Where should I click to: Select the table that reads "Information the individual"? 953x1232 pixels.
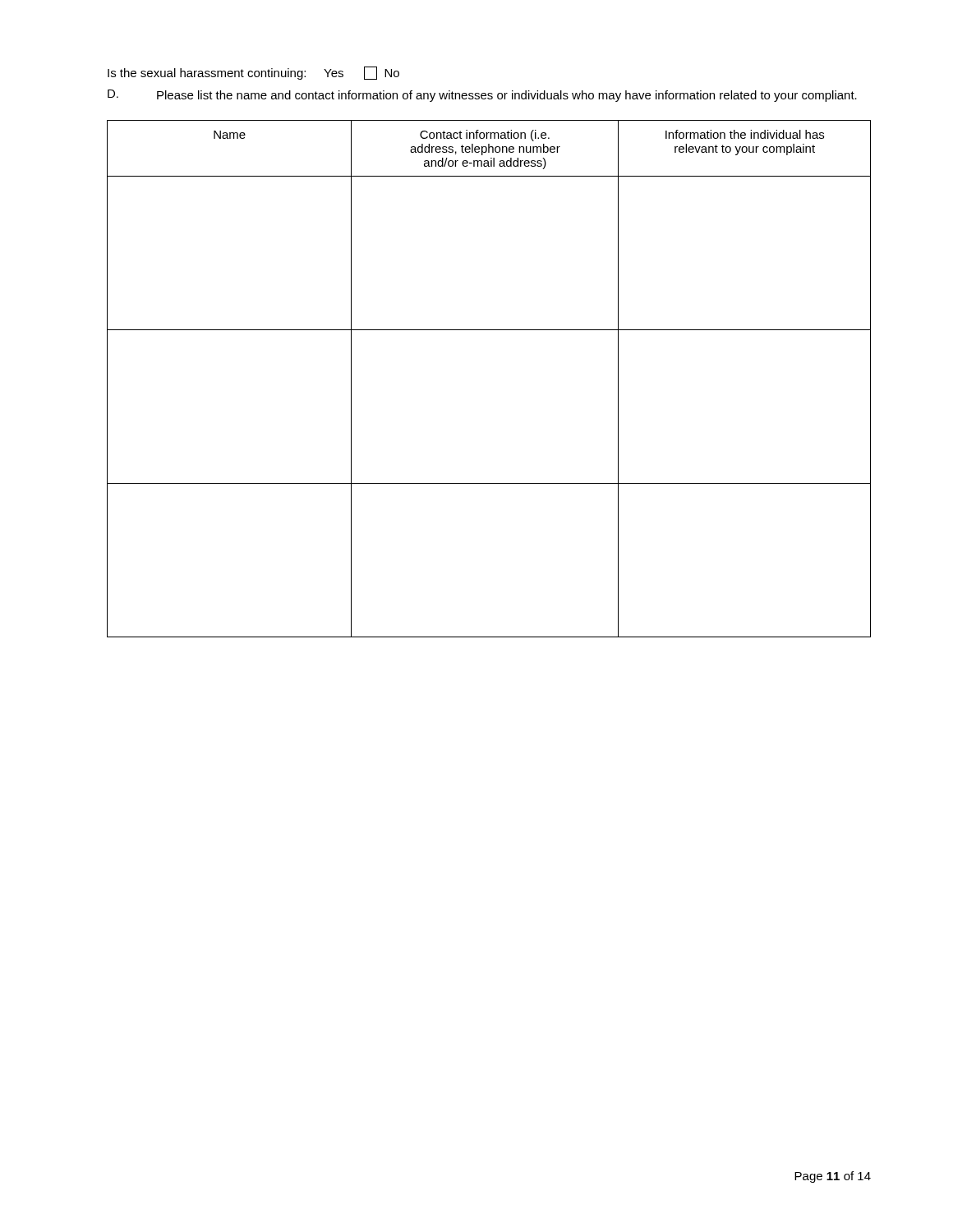tap(489, 378)
